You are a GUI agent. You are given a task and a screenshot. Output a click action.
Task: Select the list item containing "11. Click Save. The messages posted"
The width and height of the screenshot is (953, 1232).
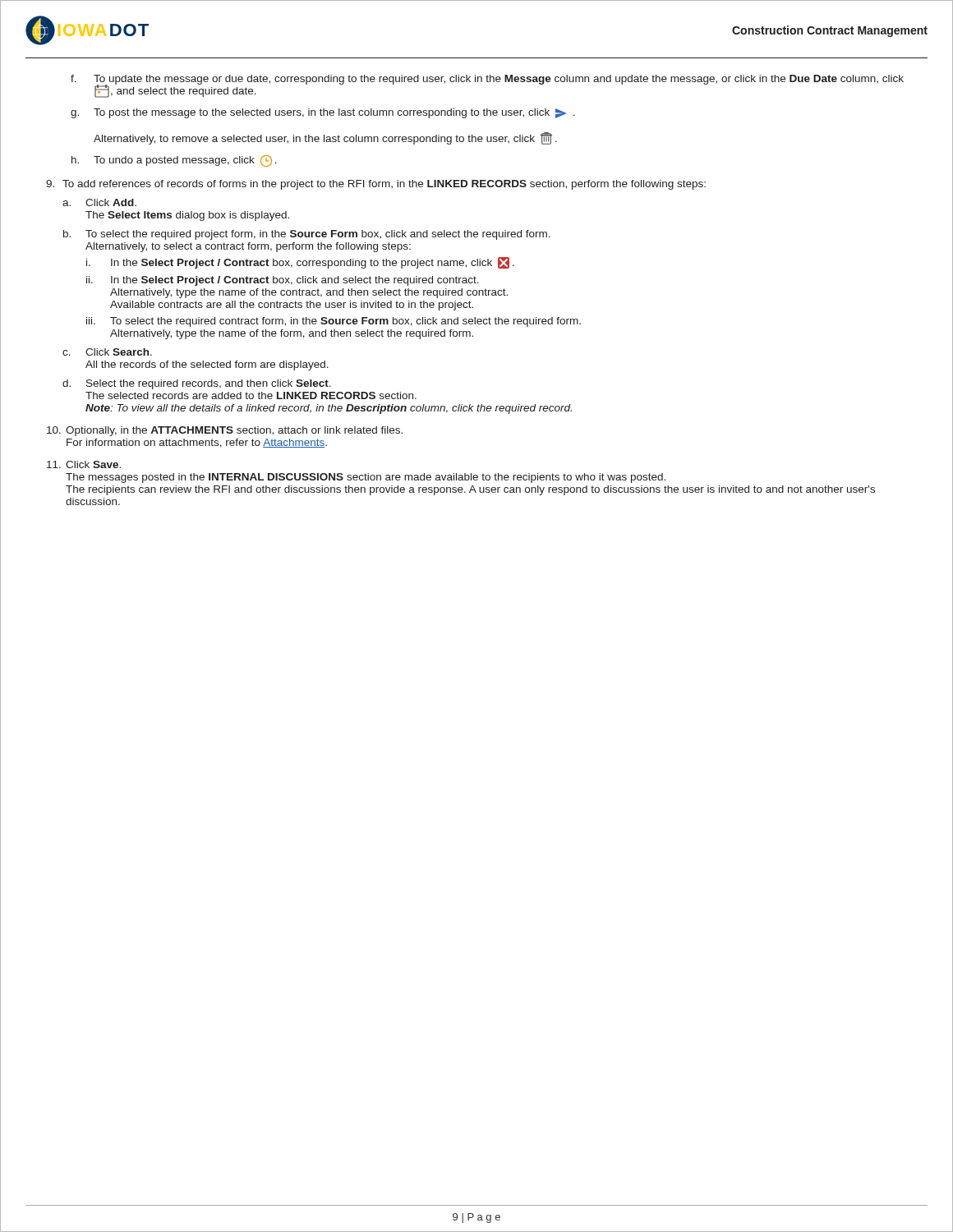coord(476,483)
